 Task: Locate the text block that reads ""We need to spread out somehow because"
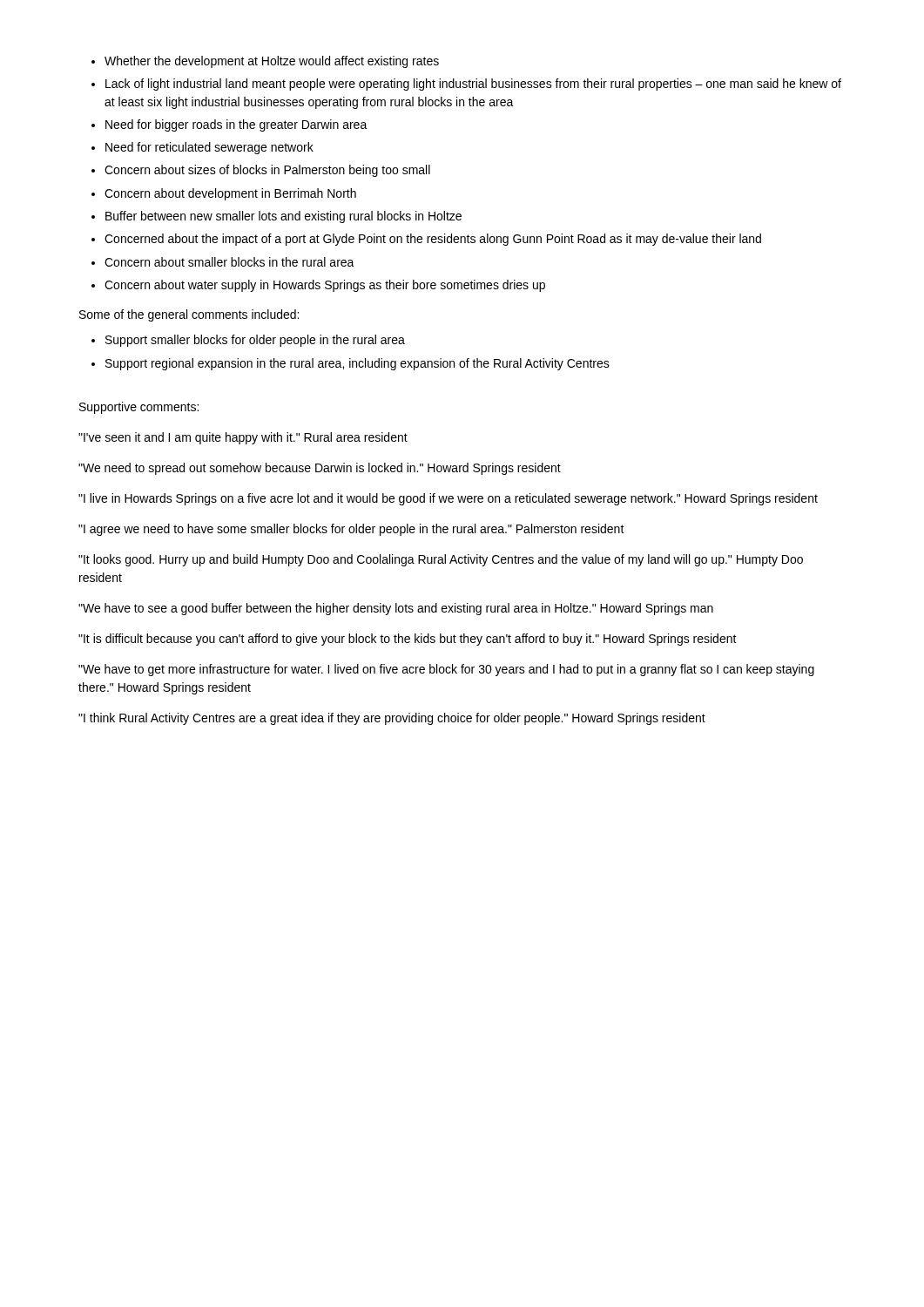[319, 468]
